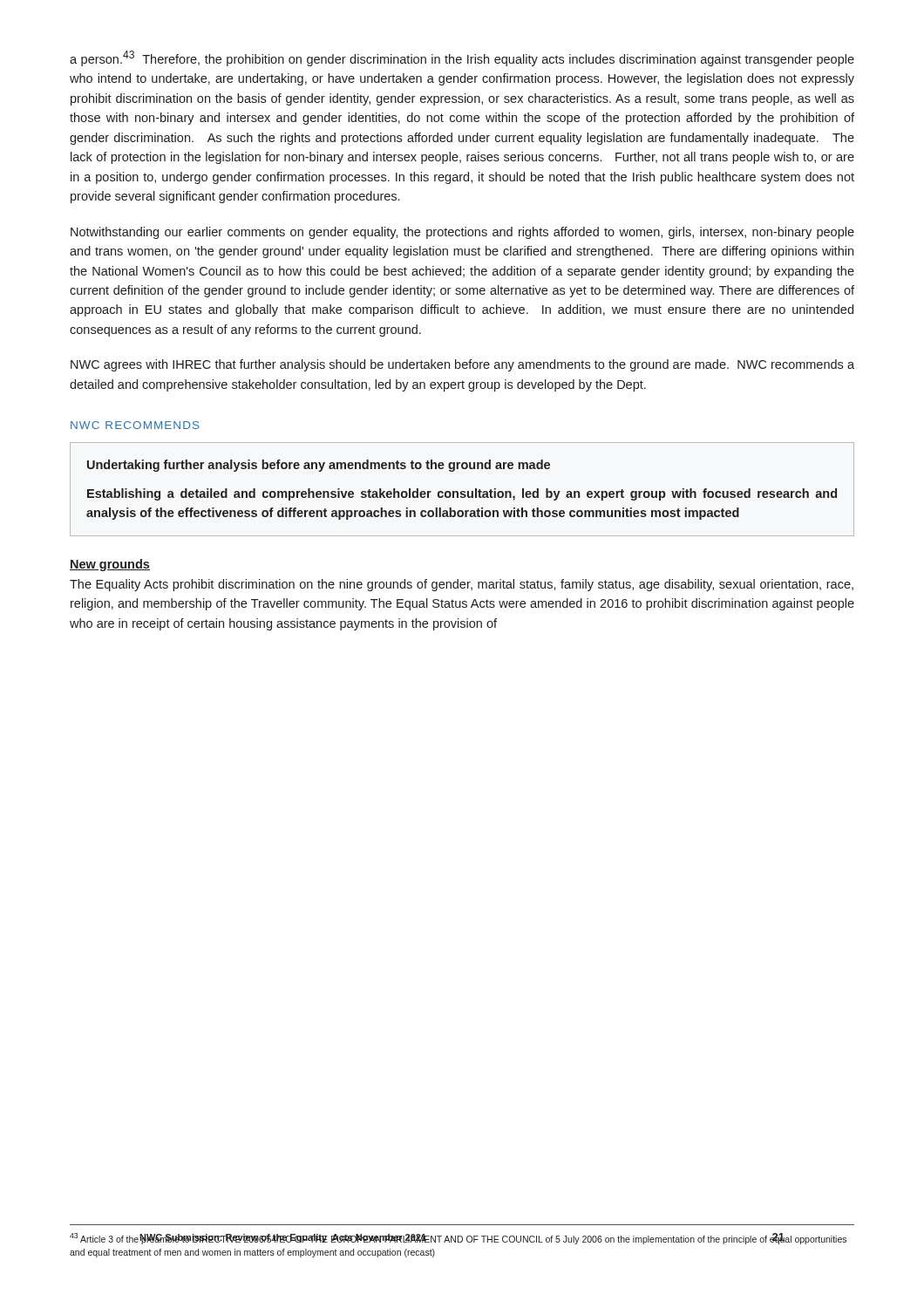Image resolution: width=924 pixels, height=1308 pixels.
Task: Select the text block with the text "New grounds The"
Action: click(462, 595)
